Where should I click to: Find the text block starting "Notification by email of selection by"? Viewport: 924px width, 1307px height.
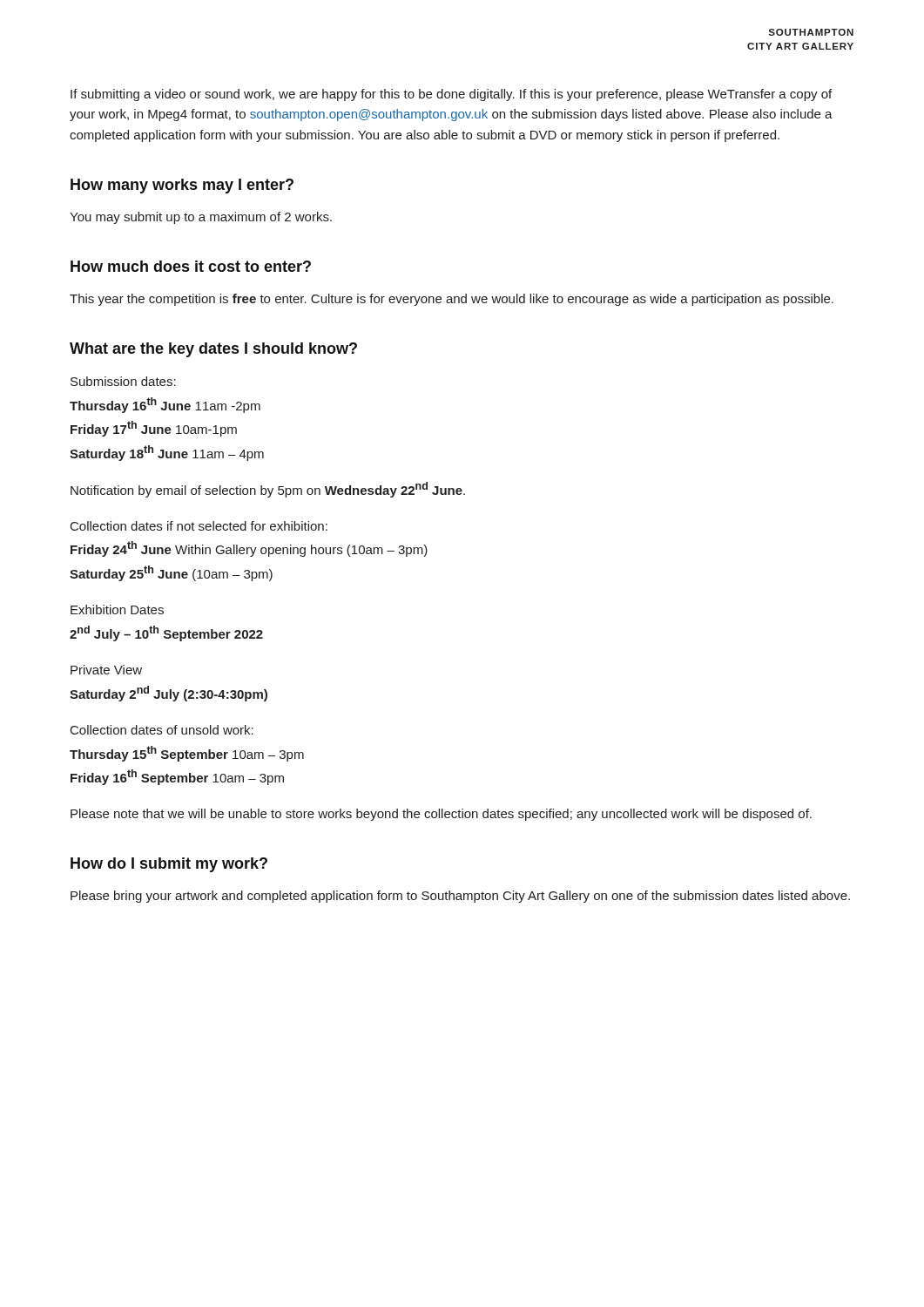268,489
